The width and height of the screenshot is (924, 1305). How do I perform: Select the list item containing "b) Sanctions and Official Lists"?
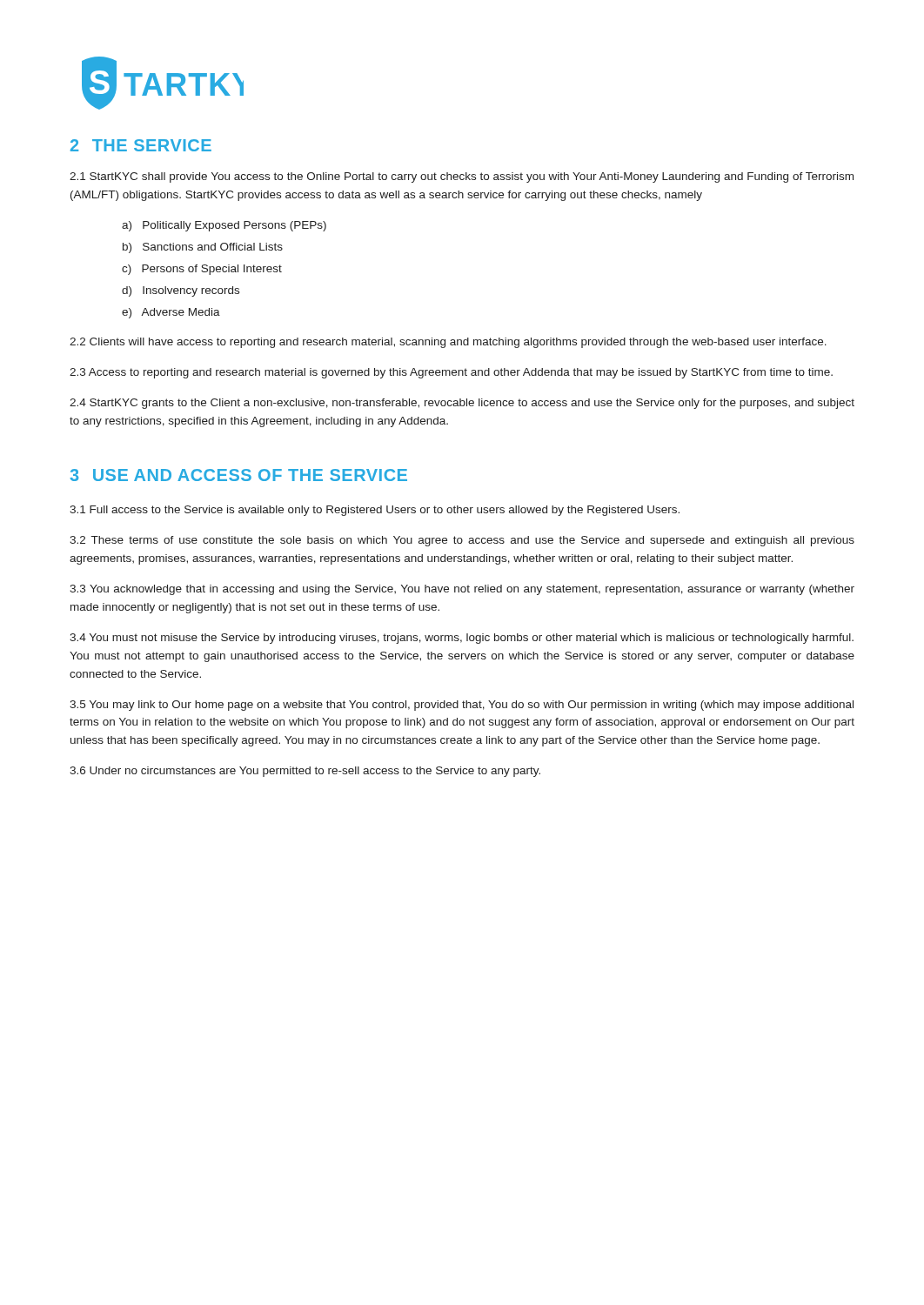coord(202,246)
